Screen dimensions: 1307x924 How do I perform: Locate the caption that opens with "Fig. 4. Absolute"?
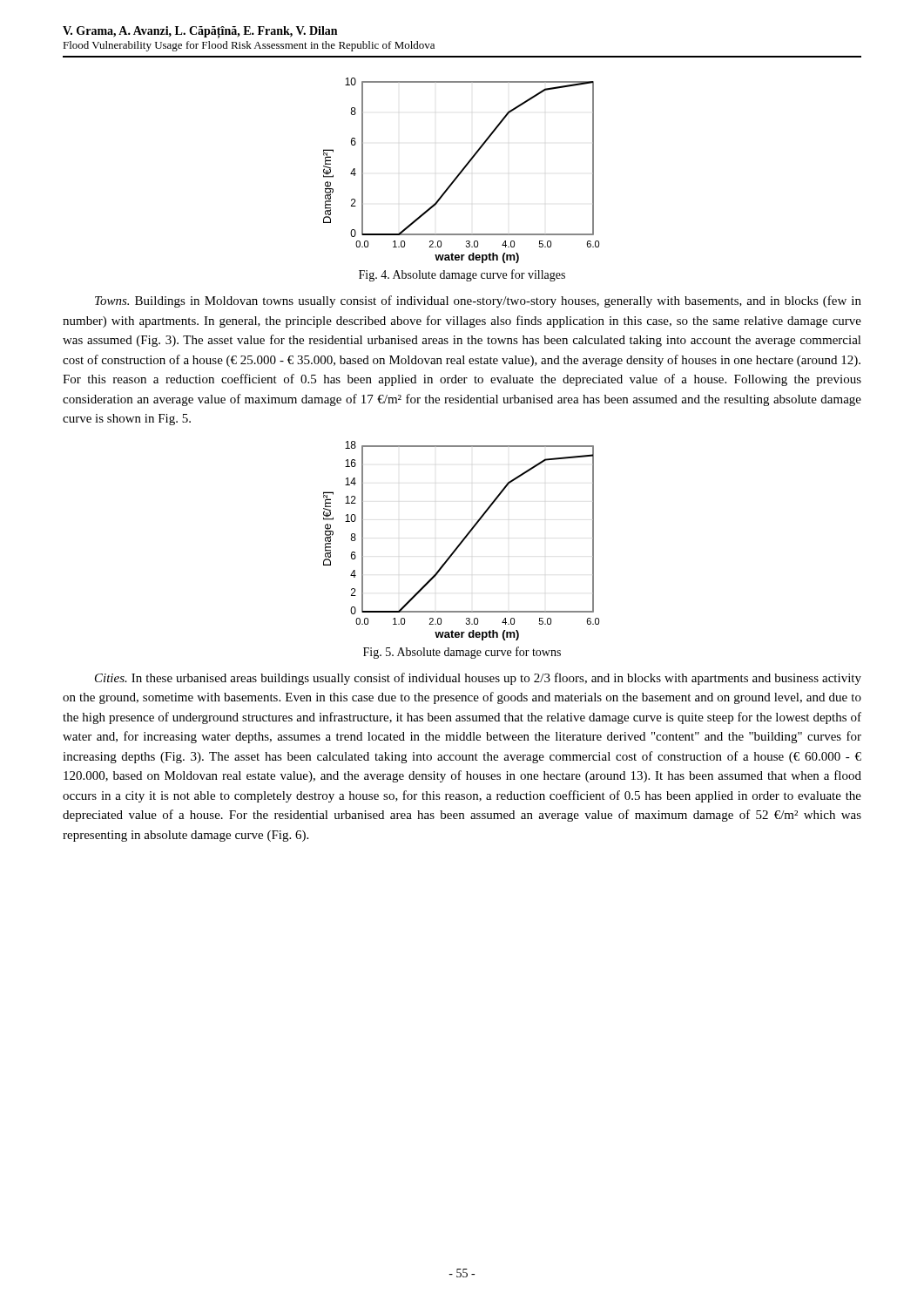pyautogui.click(x=462, y=275)
